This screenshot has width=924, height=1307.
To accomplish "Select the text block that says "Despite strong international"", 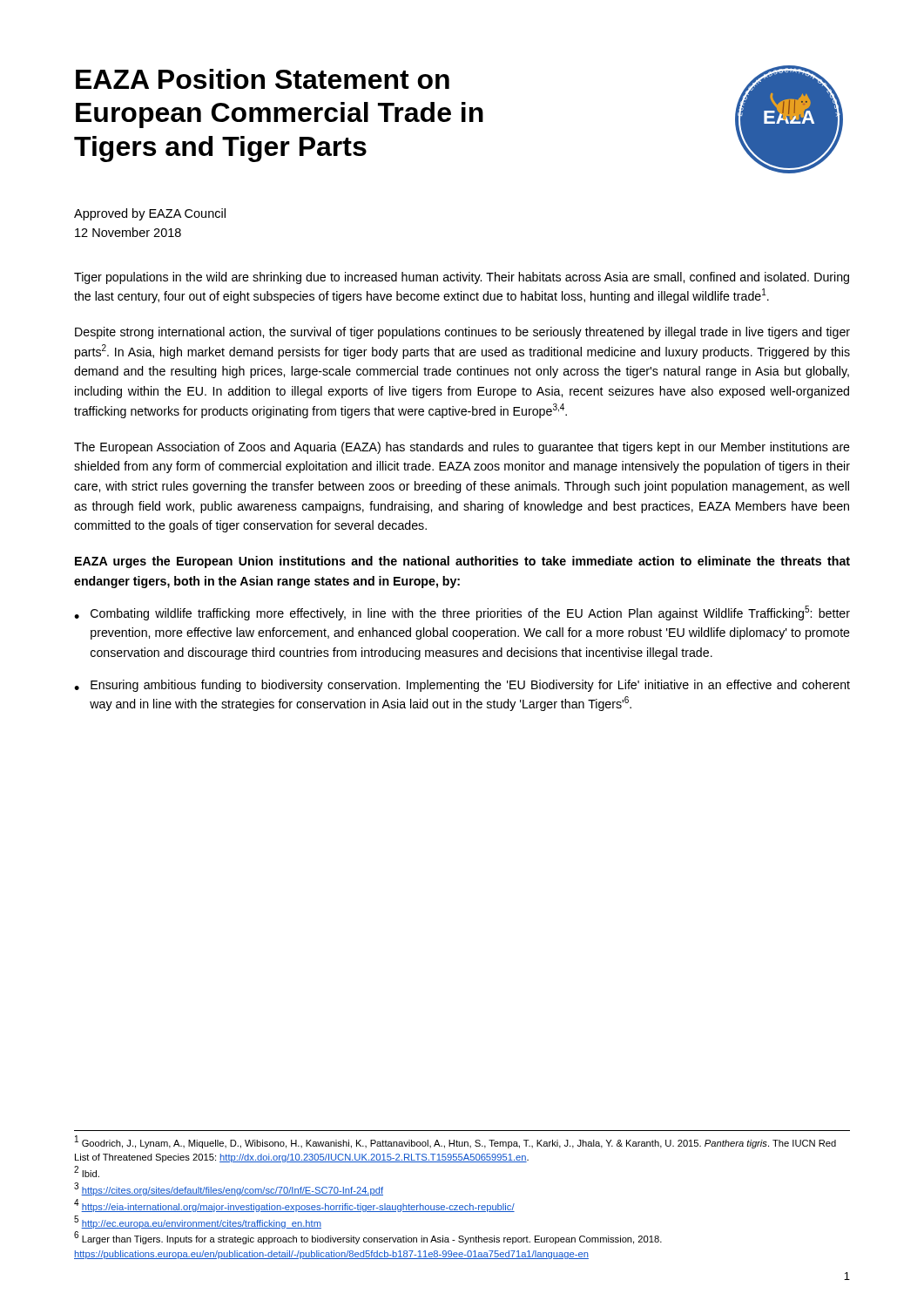I will pos(462,372).
